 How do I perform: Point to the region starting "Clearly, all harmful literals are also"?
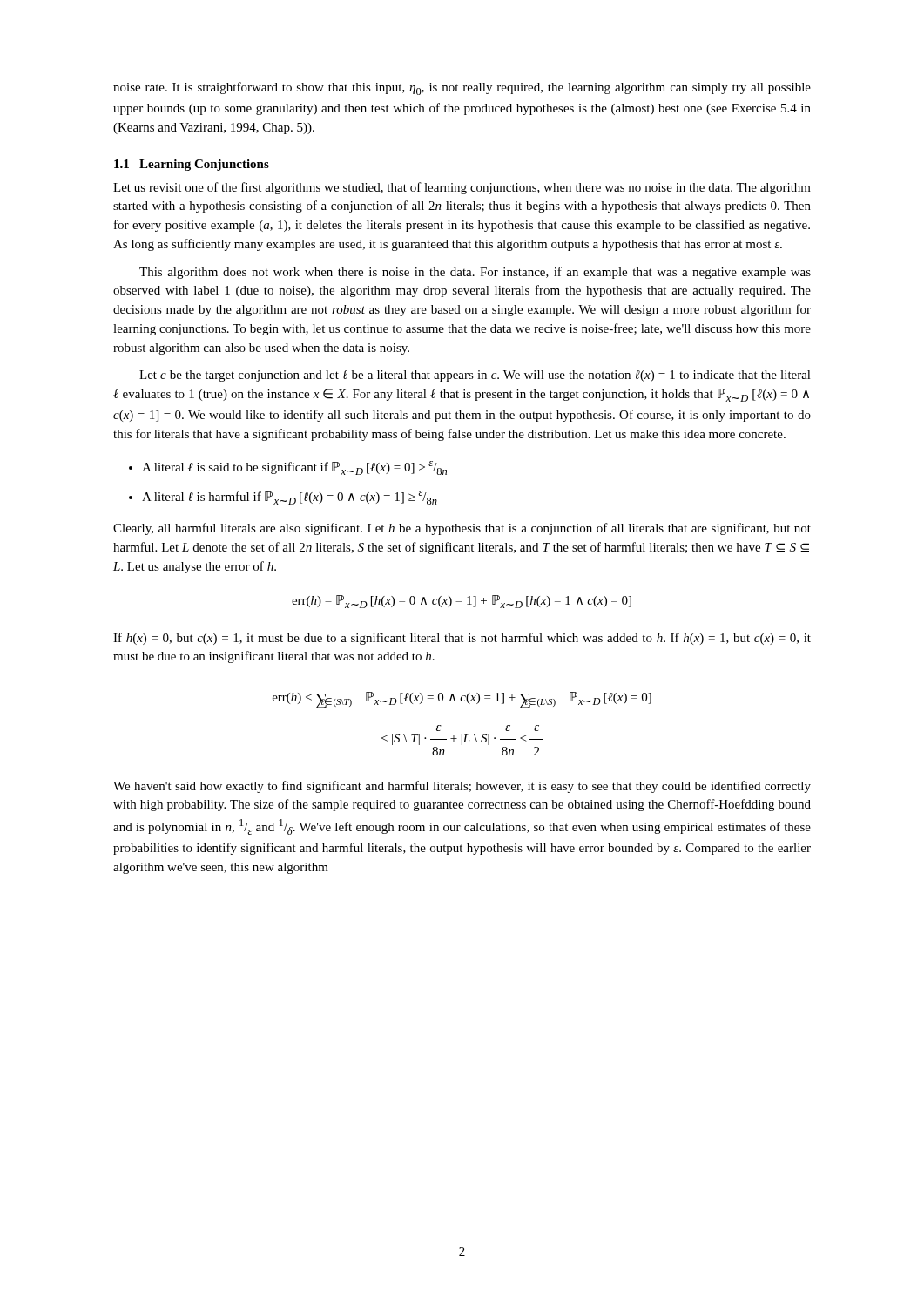coord(462,548)
